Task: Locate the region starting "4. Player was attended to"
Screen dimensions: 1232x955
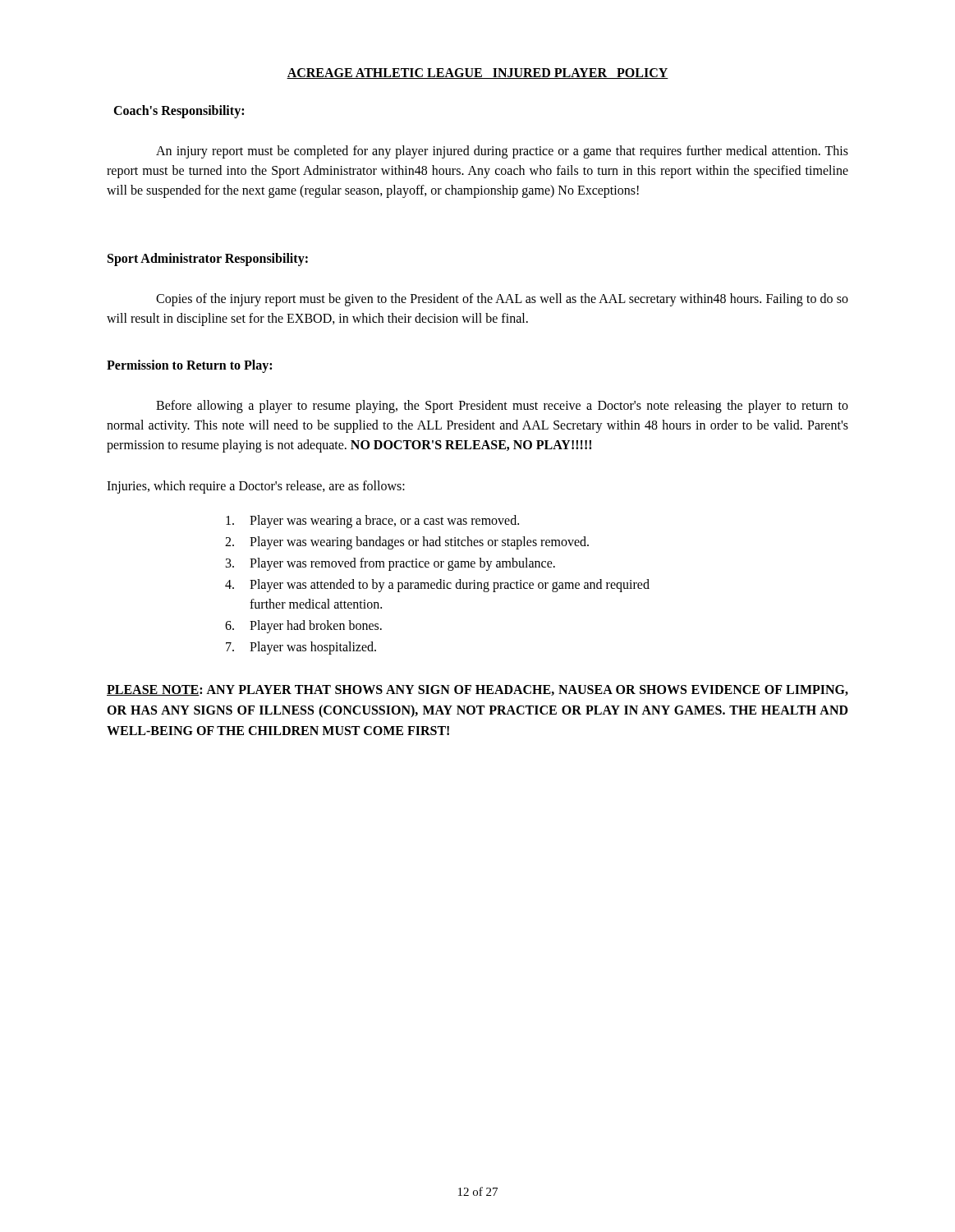Action: click(527, 595)
